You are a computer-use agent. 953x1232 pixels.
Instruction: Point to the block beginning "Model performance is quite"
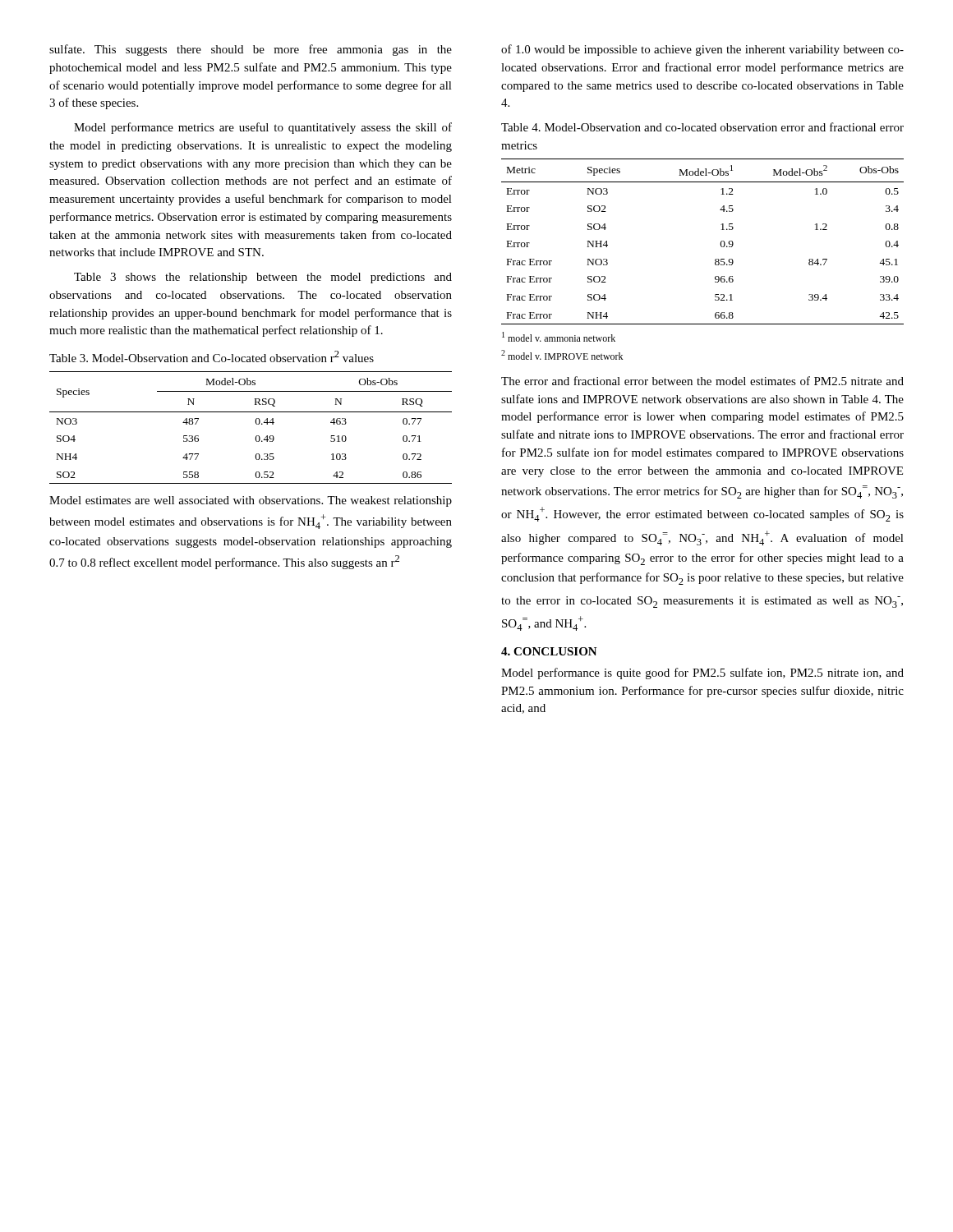coord(702,691)
